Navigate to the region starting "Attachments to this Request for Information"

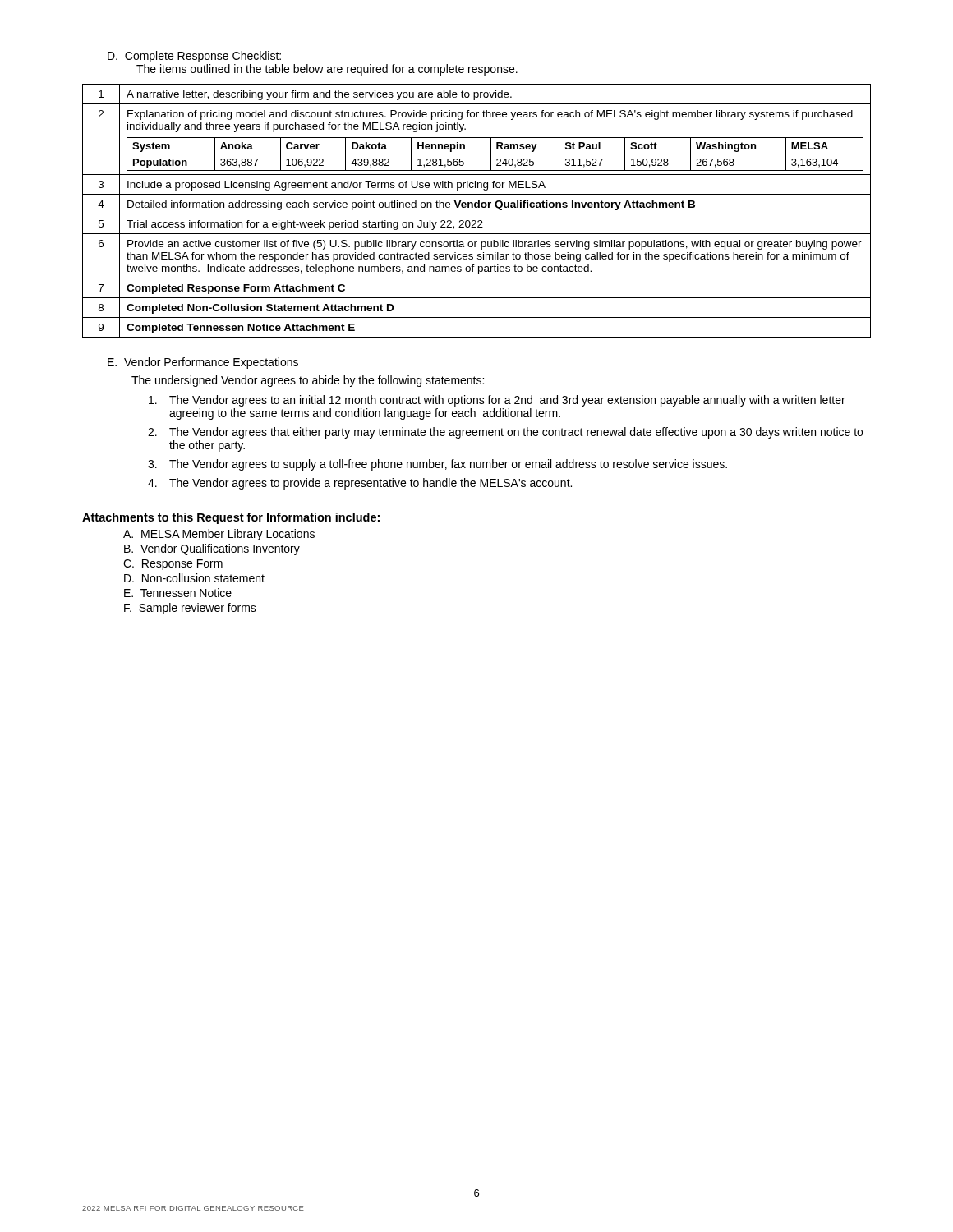click(x=231, y=517)
